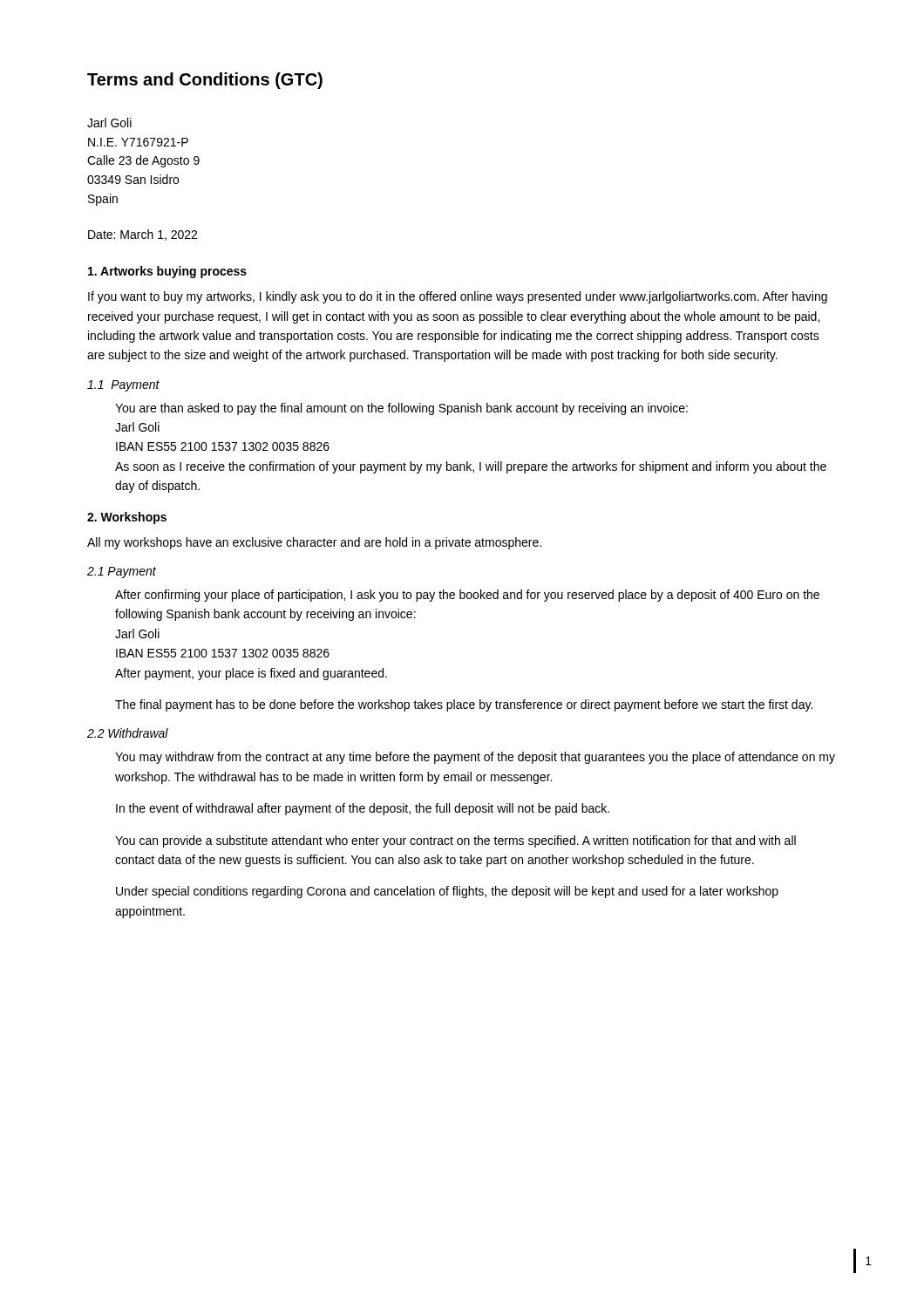Navigate to the text block starting "You can provide a substitute attendant"
The image size is (924, 1308).
[456, 850]
